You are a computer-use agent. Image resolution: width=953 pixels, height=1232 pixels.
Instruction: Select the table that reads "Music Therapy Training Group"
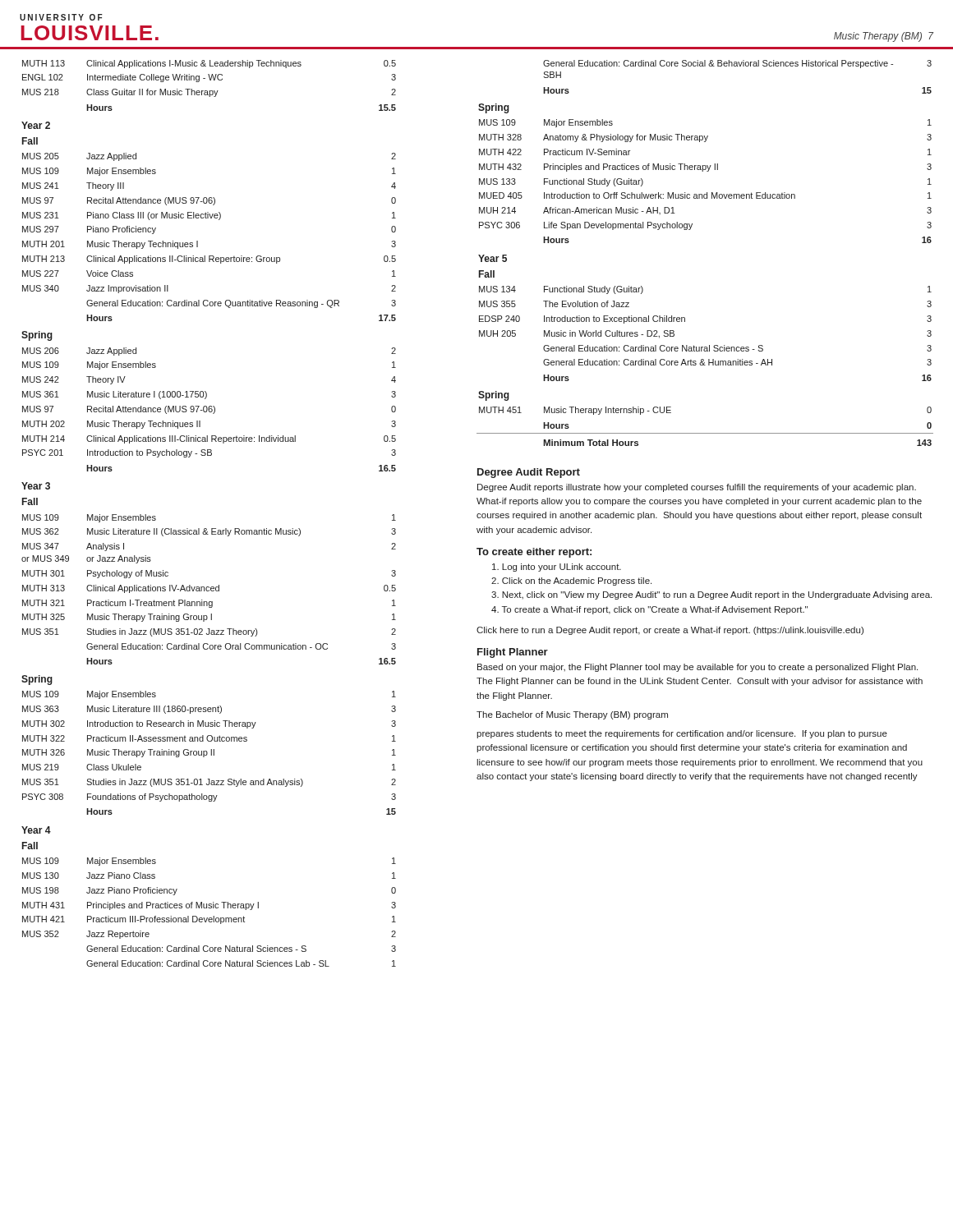coord(209,513)
